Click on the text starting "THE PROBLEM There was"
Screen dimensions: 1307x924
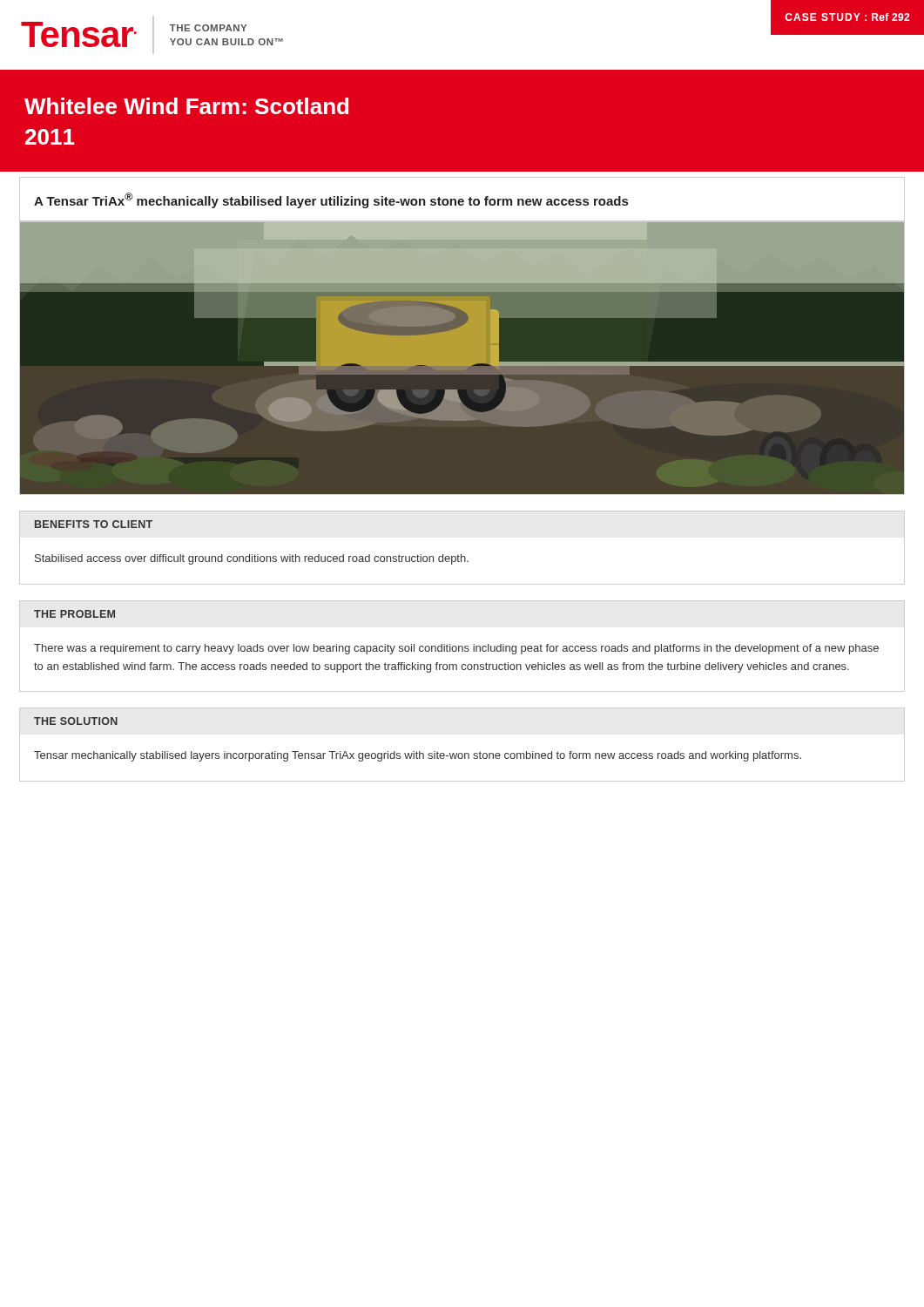click(462, 646)
